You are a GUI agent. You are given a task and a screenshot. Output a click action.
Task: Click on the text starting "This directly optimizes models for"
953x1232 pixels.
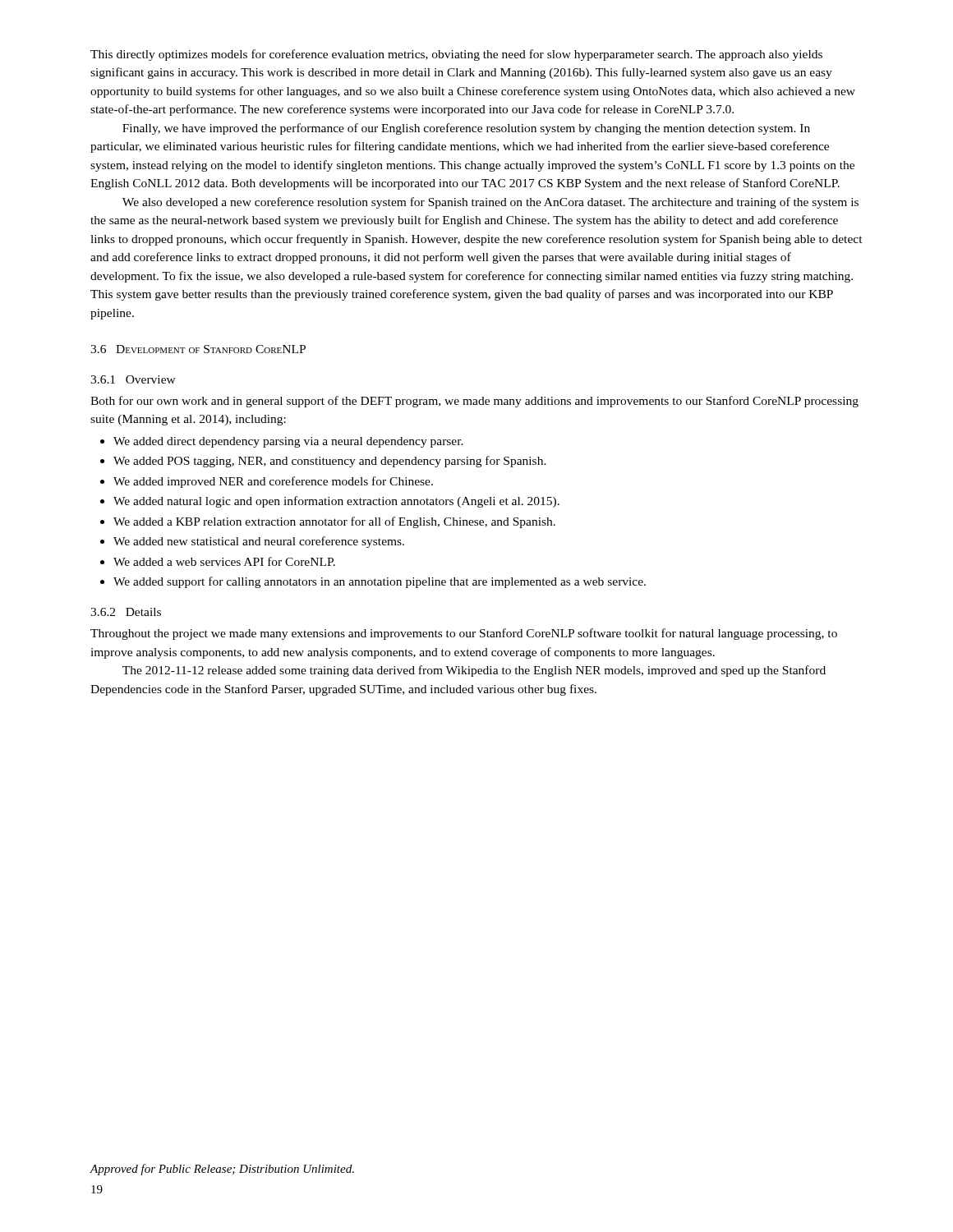coord(476,82)
